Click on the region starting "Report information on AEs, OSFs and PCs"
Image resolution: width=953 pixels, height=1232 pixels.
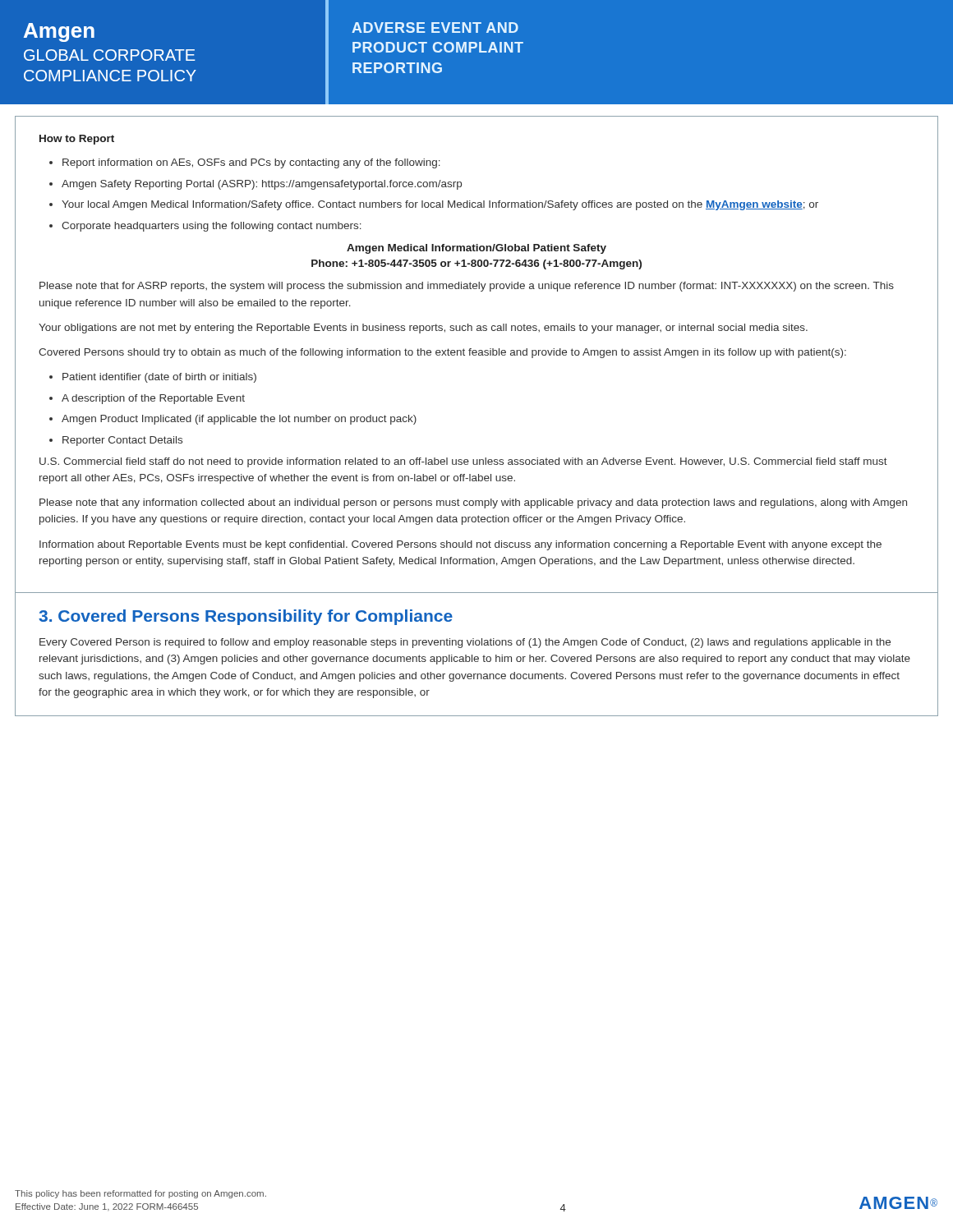[251, 162]
